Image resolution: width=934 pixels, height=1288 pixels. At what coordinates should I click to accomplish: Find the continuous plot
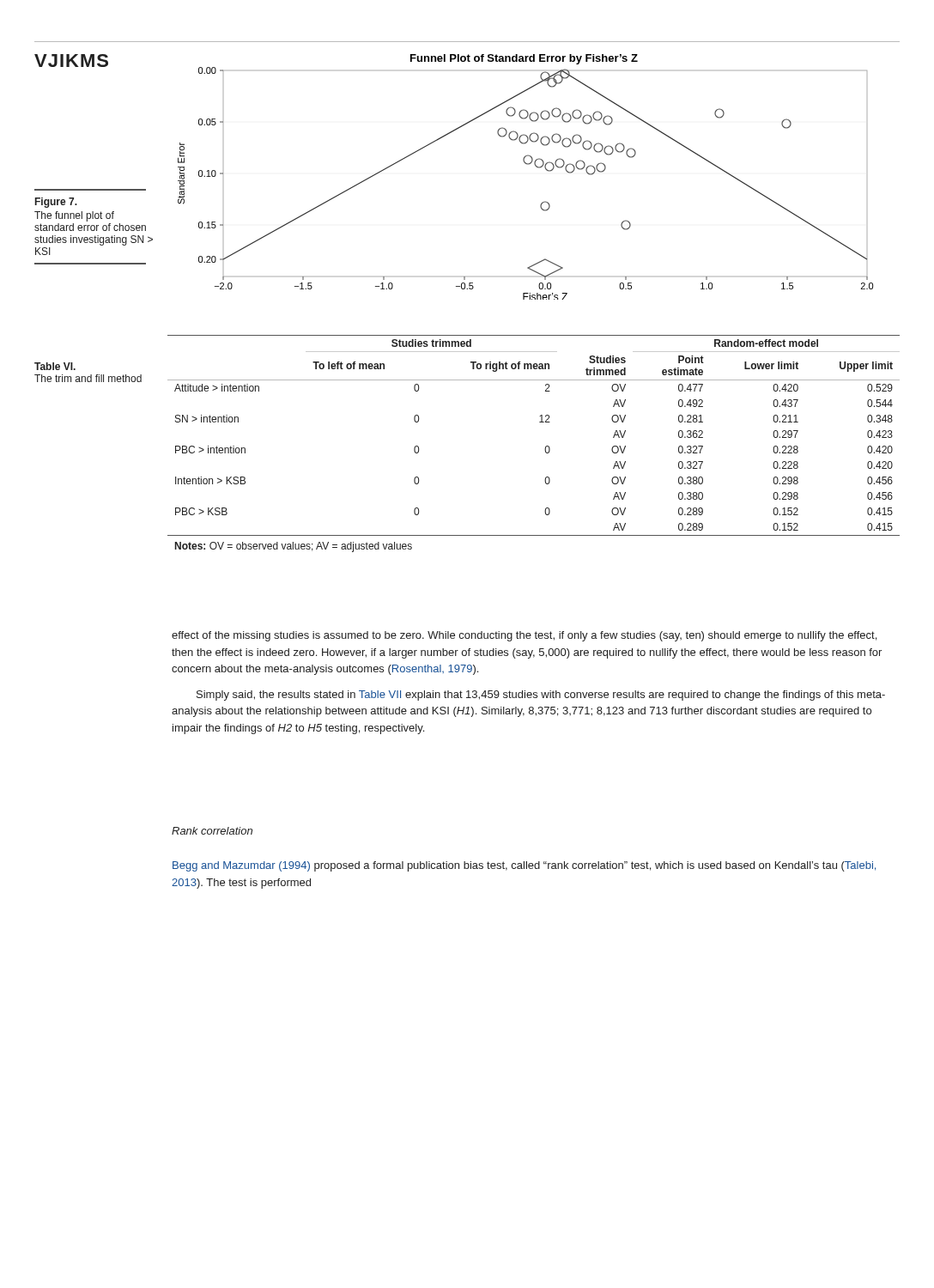[x=536, y=173]
